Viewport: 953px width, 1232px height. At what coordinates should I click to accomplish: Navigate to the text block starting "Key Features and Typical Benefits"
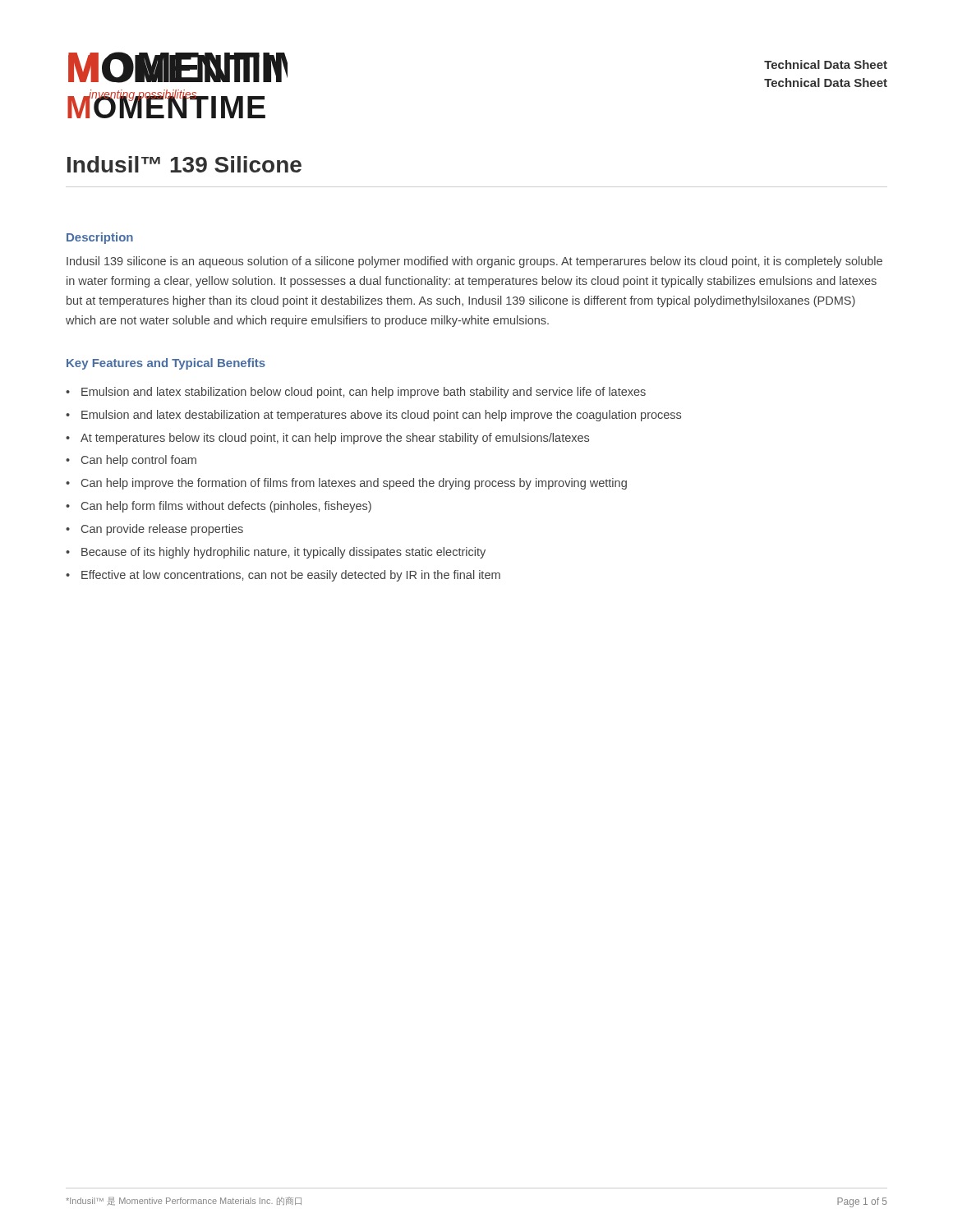tap(166, 362)
